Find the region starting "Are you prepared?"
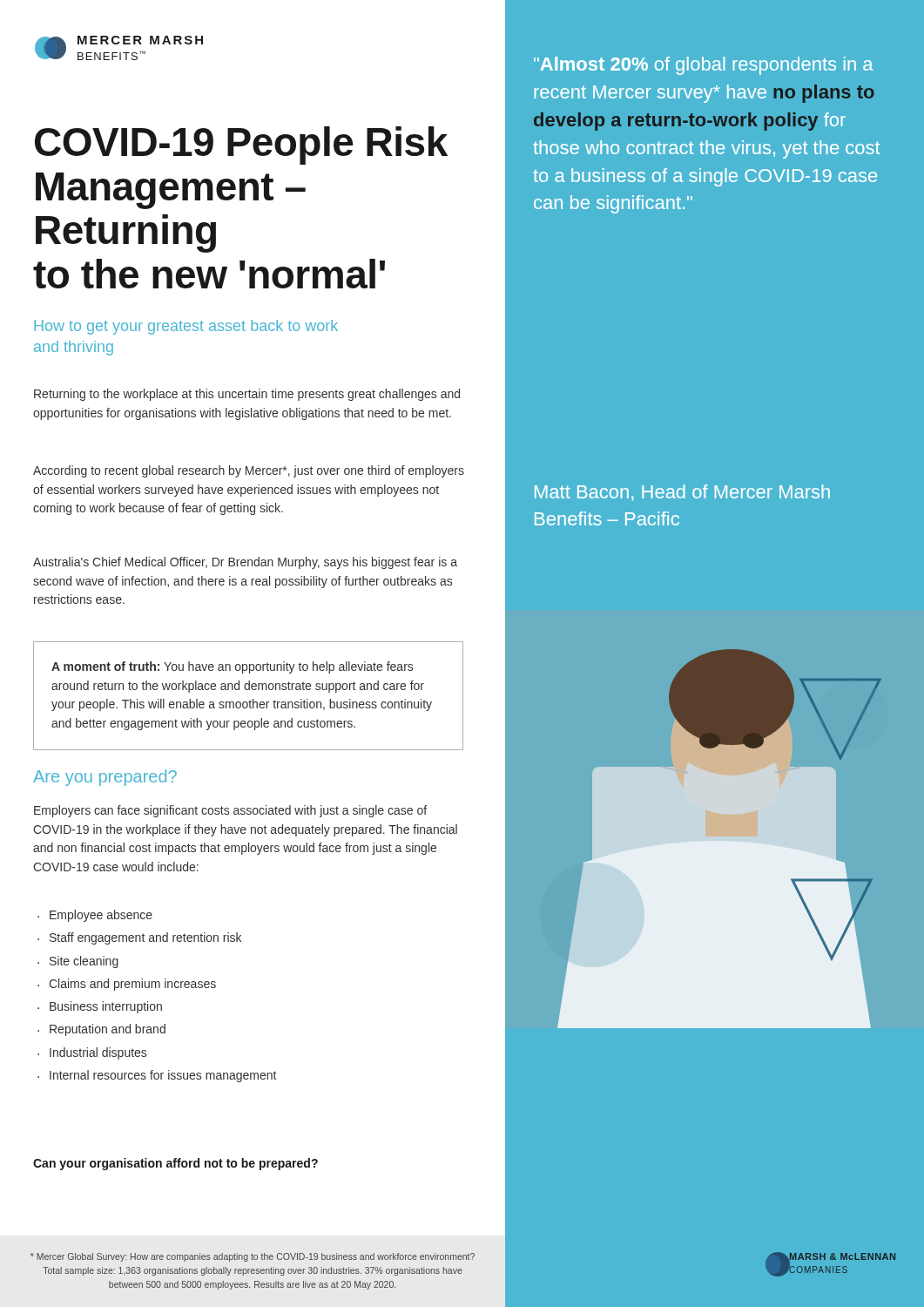 105,778
